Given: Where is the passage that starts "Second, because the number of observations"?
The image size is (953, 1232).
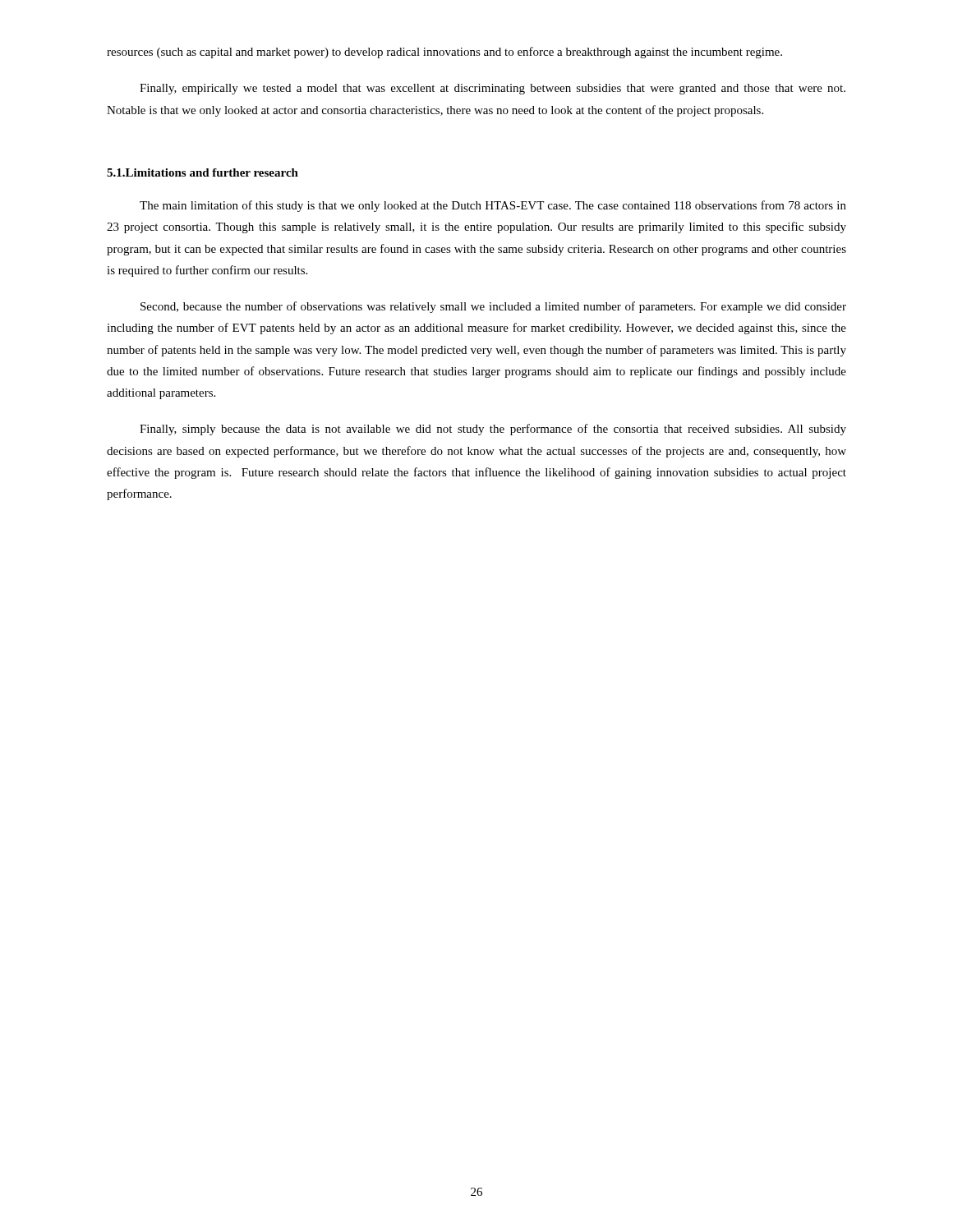Looking at the screenshot, I should 476,350.
